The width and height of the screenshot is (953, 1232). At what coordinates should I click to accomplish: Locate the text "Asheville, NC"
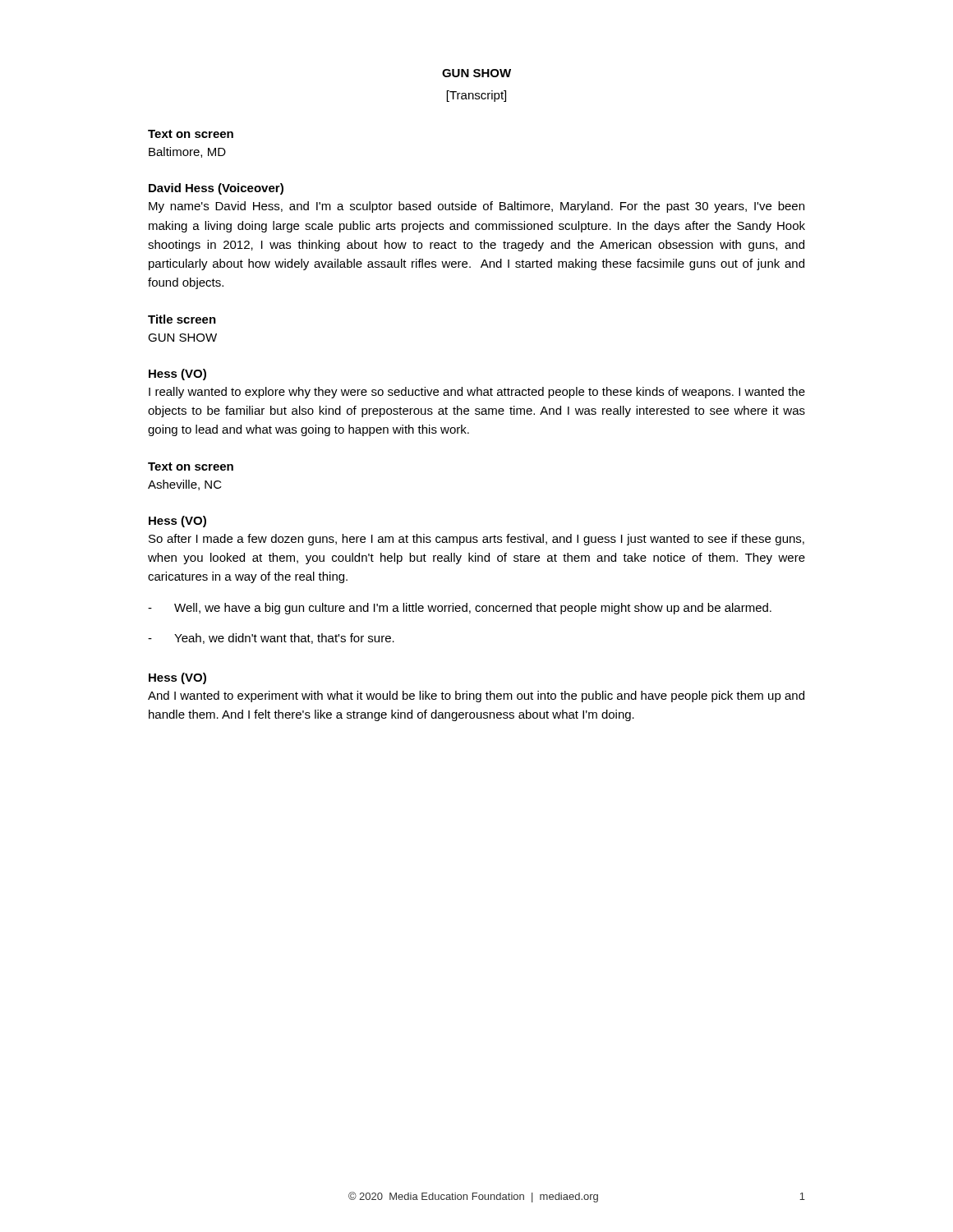185,484
